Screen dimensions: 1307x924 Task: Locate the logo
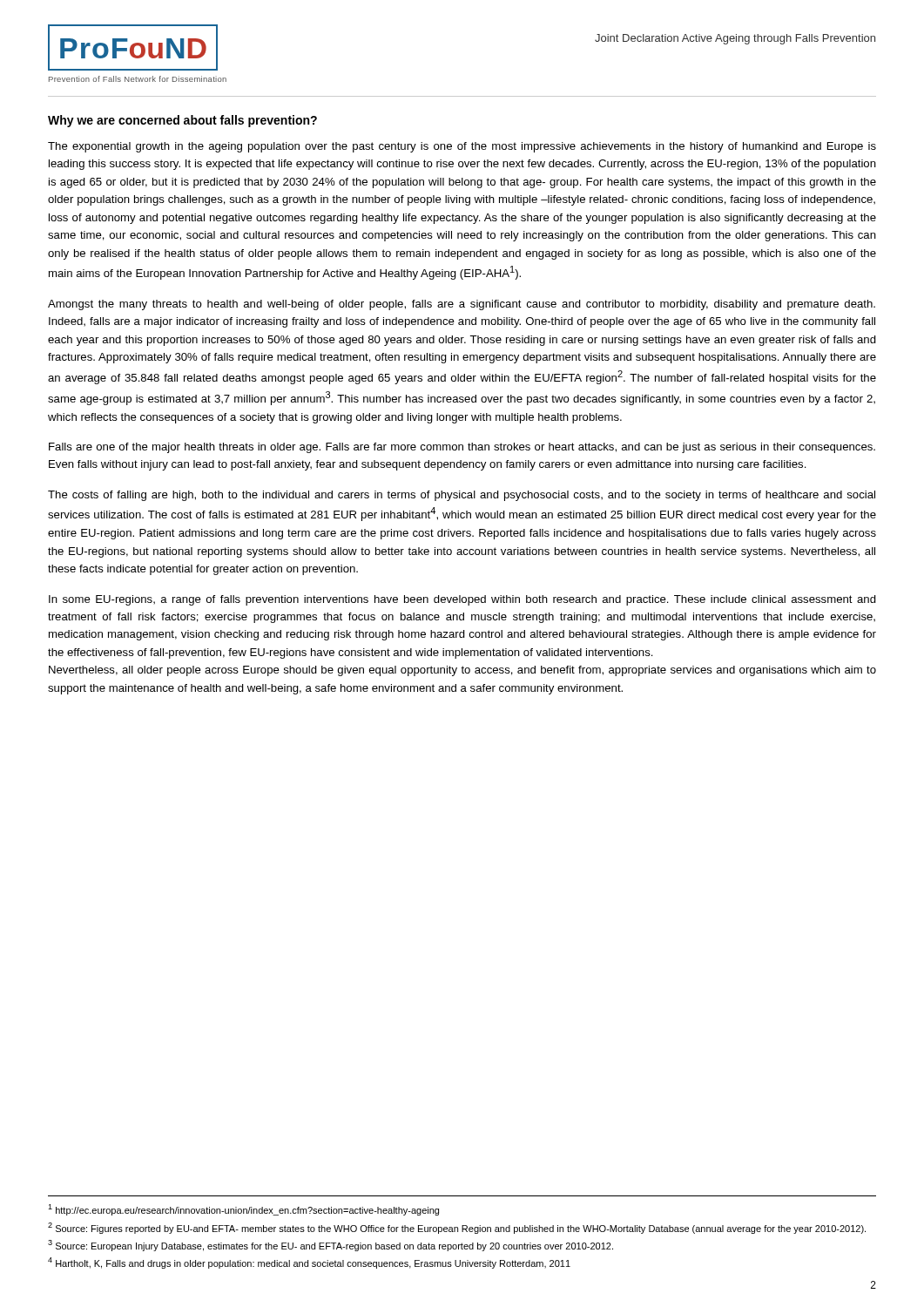click(x=137, y=54)
